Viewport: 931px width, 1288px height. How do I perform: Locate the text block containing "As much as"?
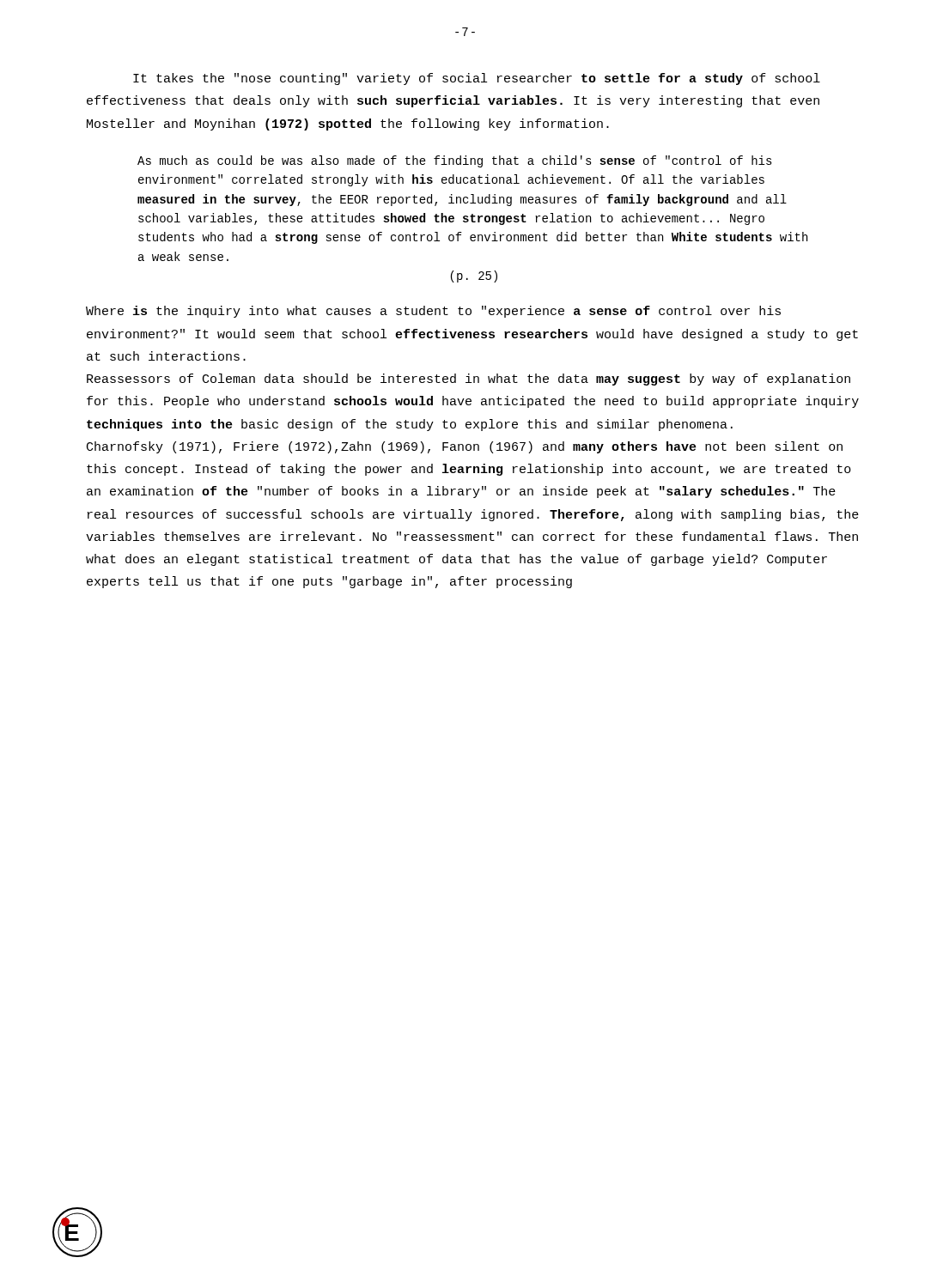tap(473, 209)
